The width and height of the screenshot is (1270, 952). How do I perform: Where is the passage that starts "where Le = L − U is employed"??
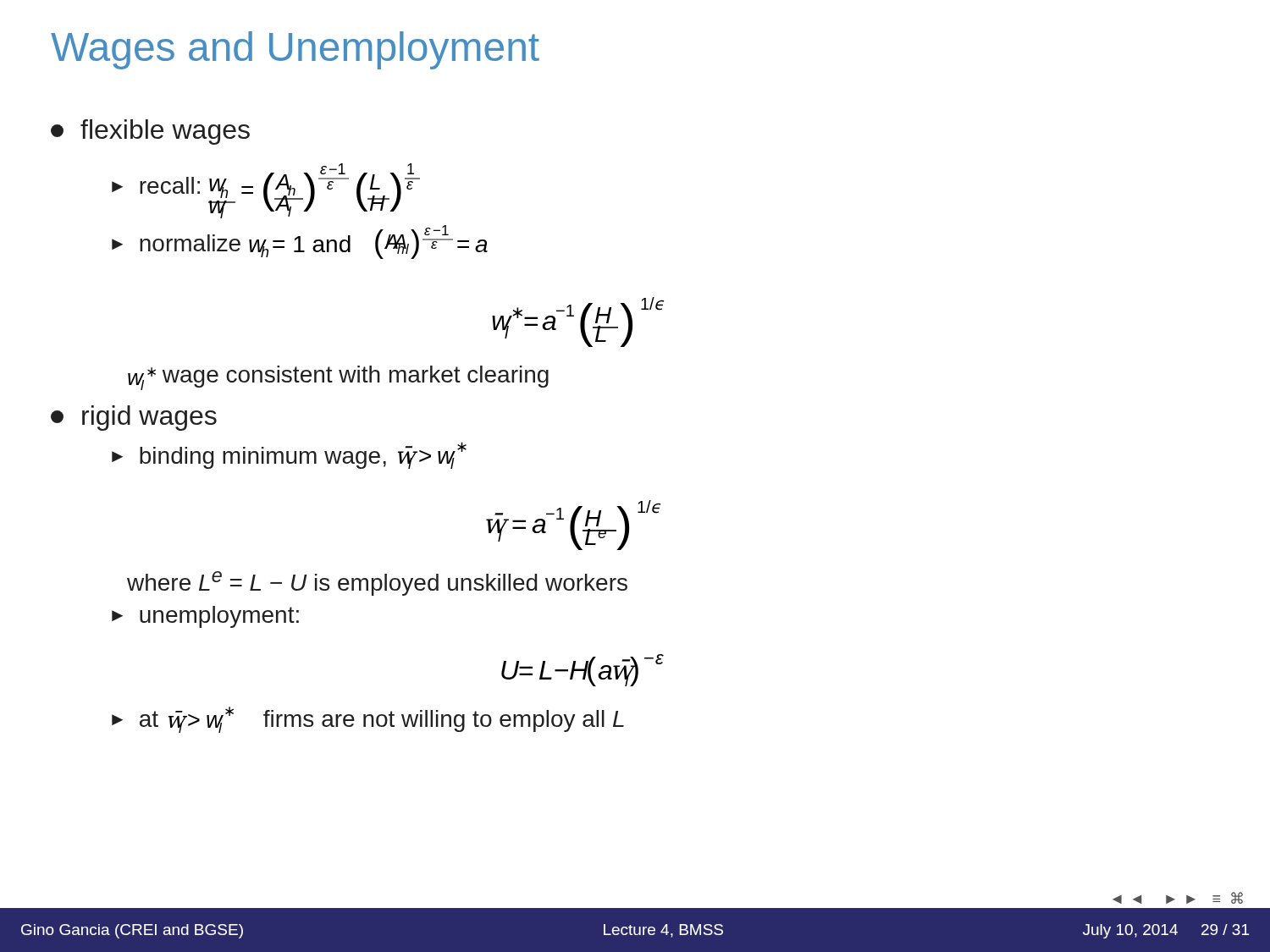(x=378, y=580)
